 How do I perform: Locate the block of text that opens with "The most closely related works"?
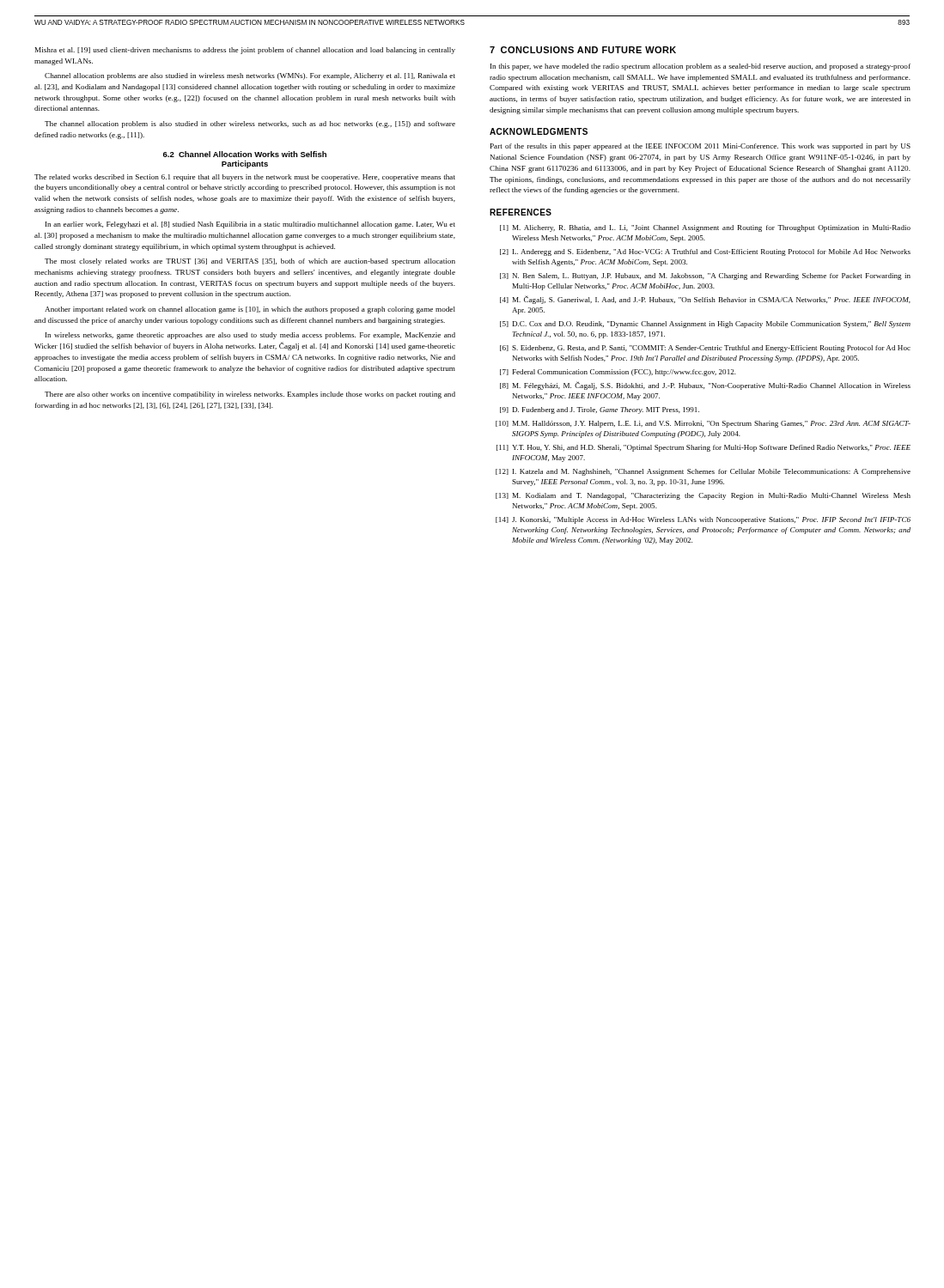pyautogui.click(x=245, y=278)
